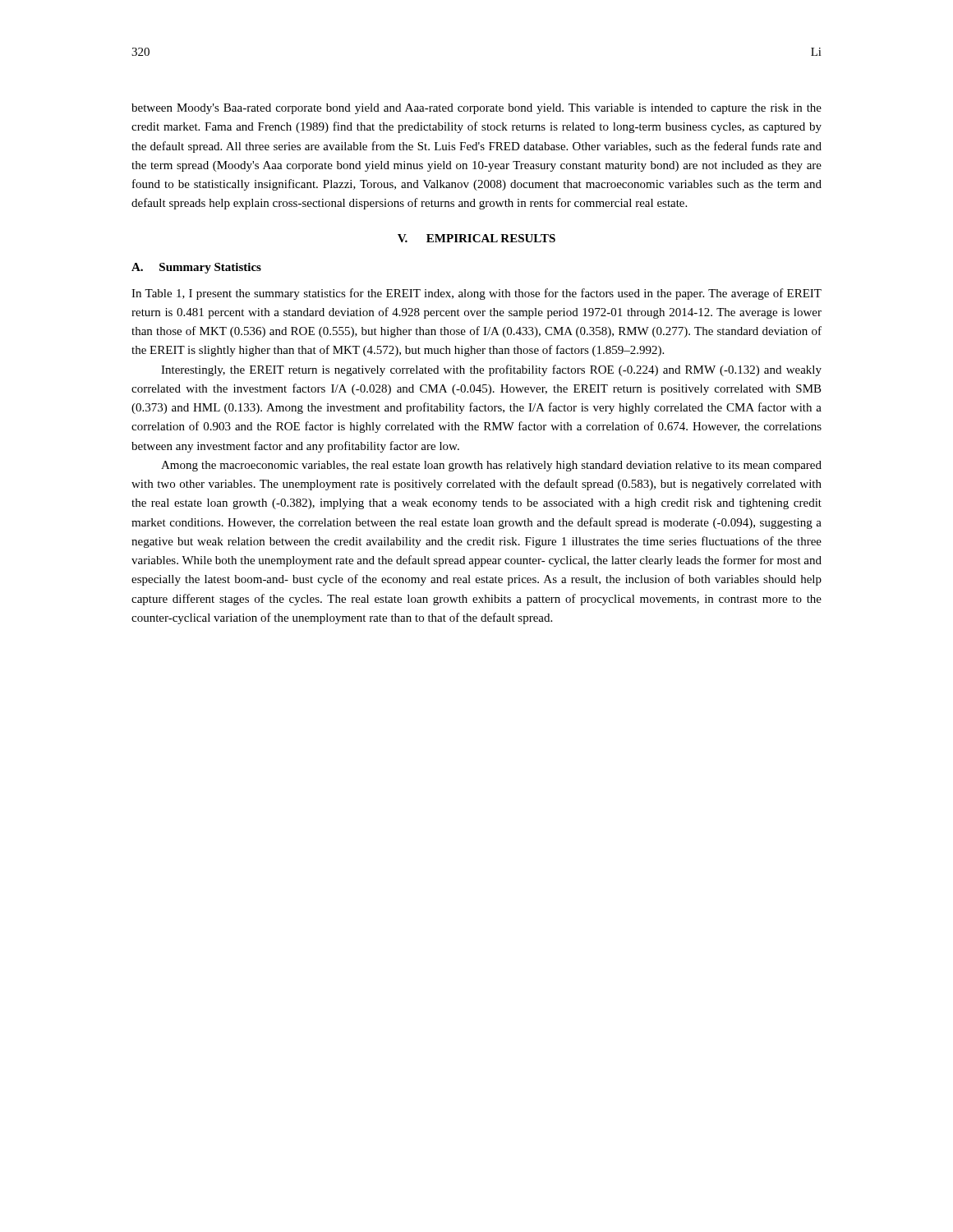This screenshot has height=1232, width=953.
Task: Click on the region starting "V. EMPIRICAL RESULTS"
Action: click(476, 238)
